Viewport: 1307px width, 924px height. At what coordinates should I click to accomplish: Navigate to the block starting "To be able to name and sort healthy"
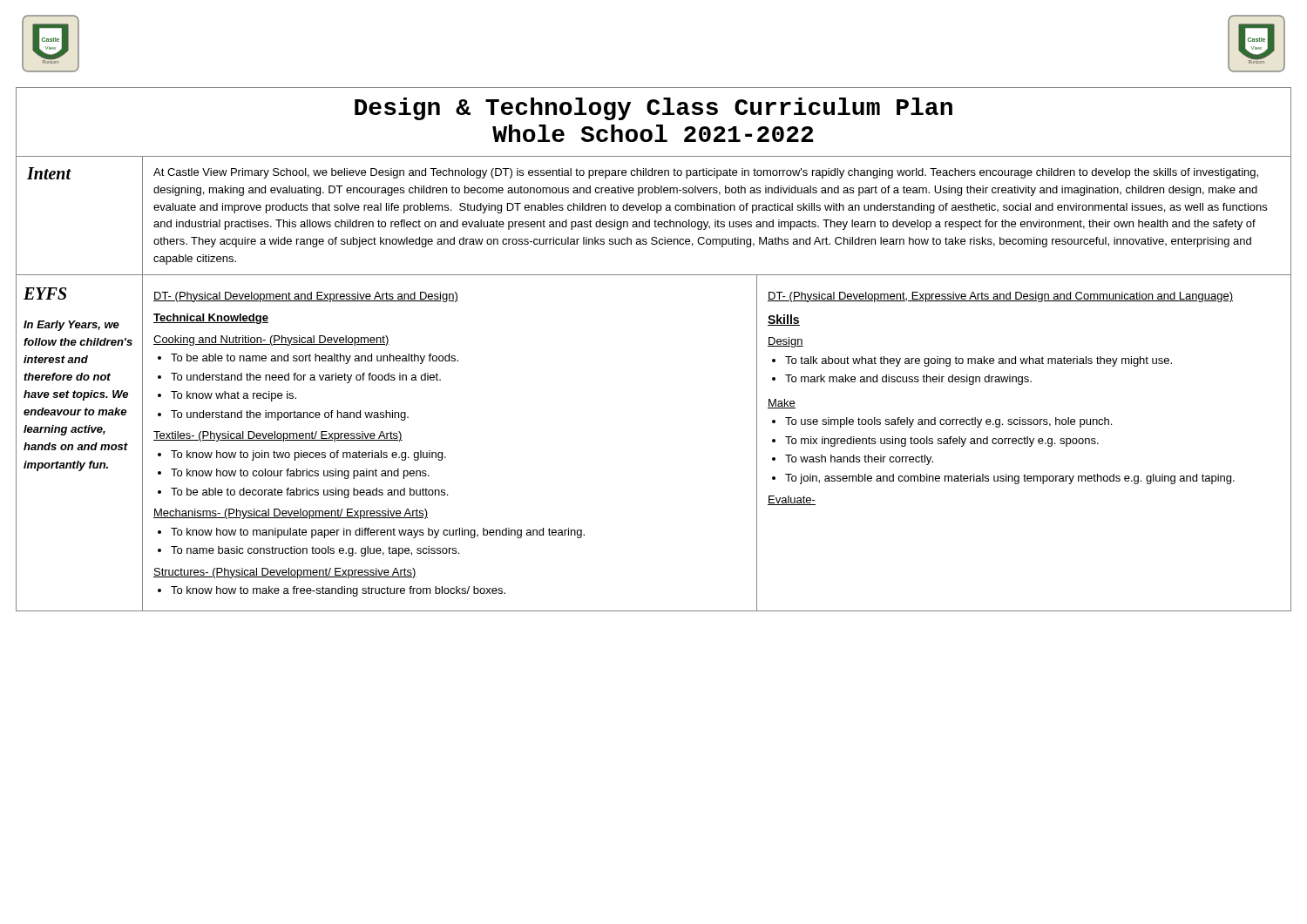(x=315, y=357)
